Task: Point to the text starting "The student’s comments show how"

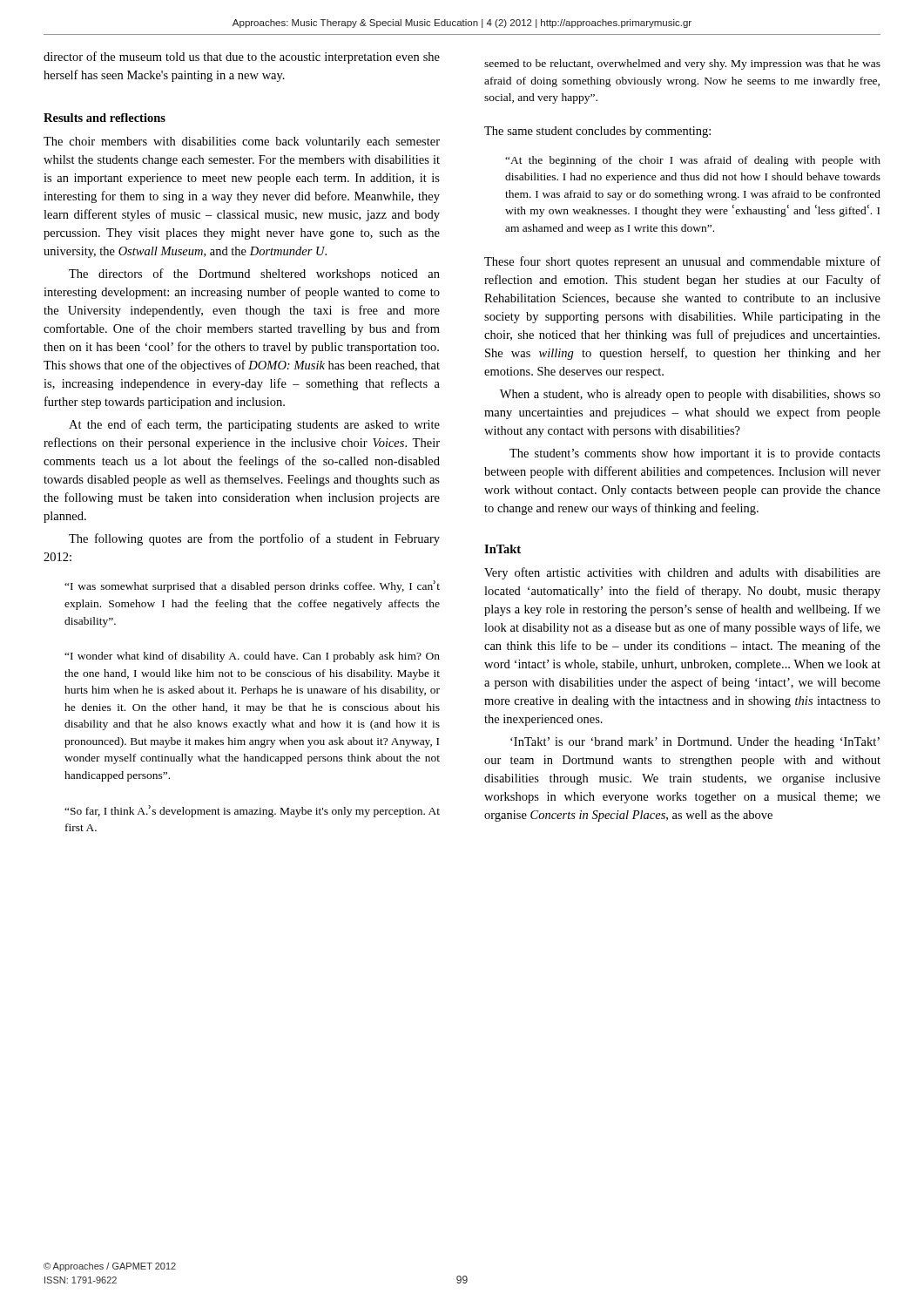Action: (682, 481)
